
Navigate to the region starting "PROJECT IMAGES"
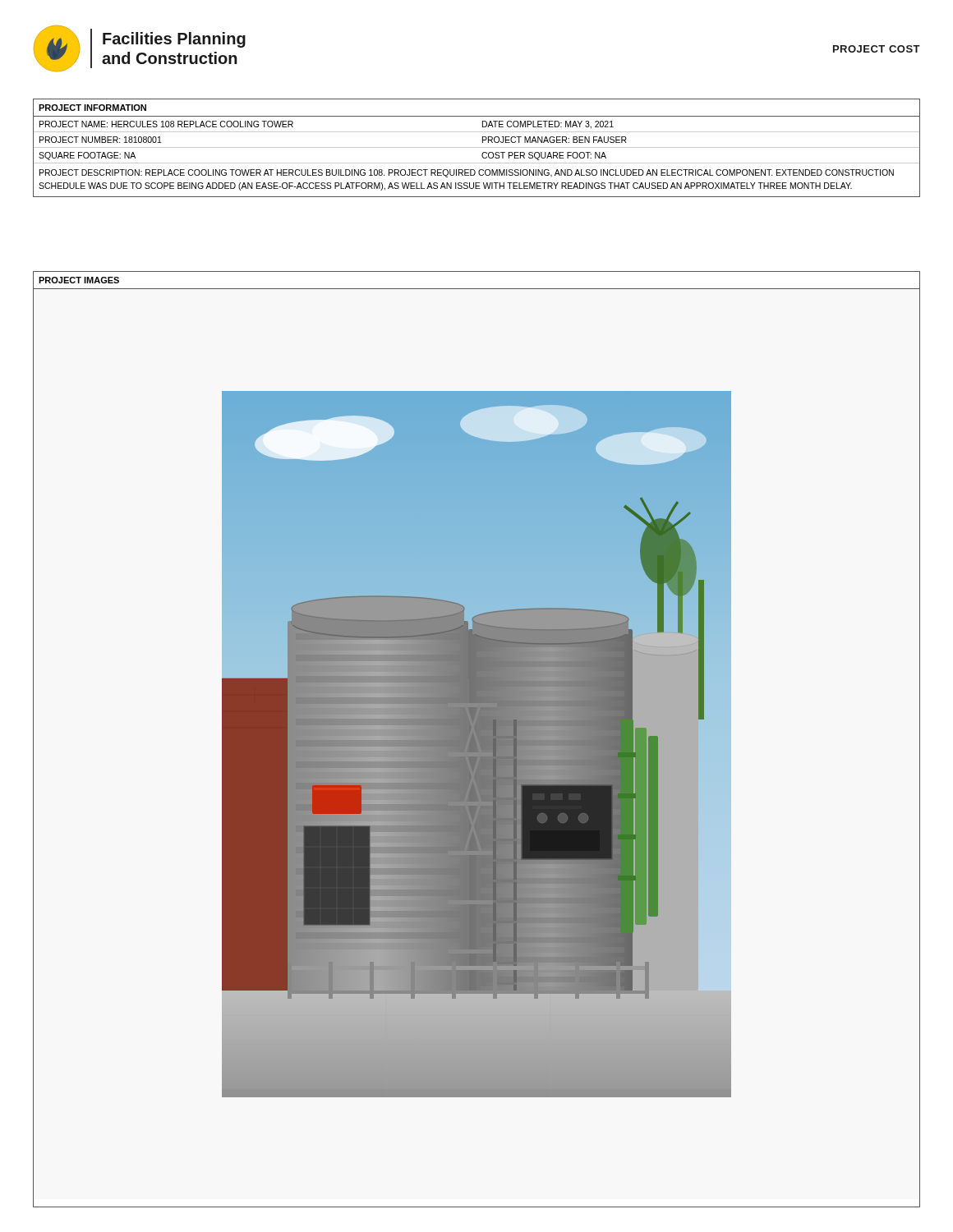(79, 280)
